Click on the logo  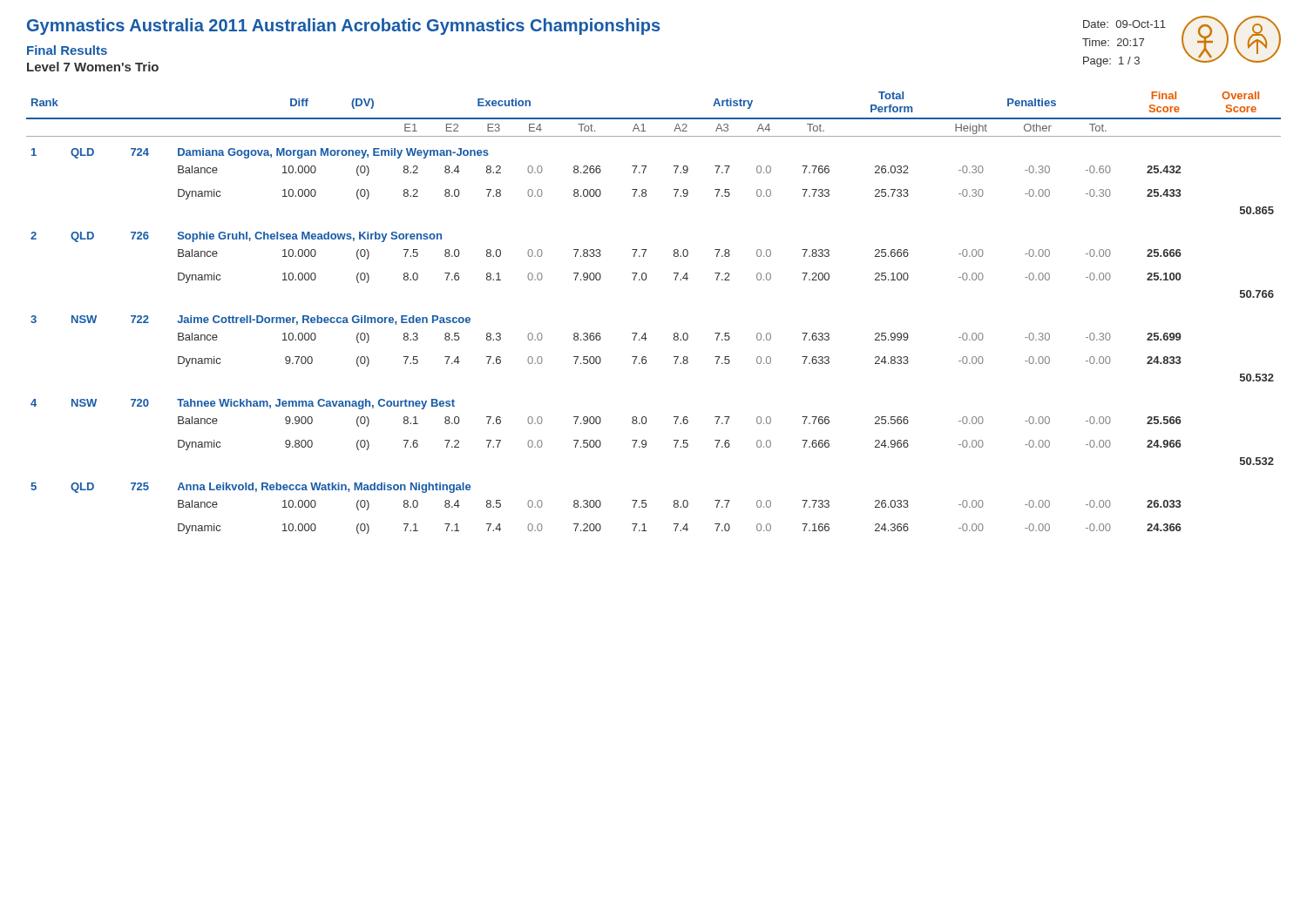1231,39
